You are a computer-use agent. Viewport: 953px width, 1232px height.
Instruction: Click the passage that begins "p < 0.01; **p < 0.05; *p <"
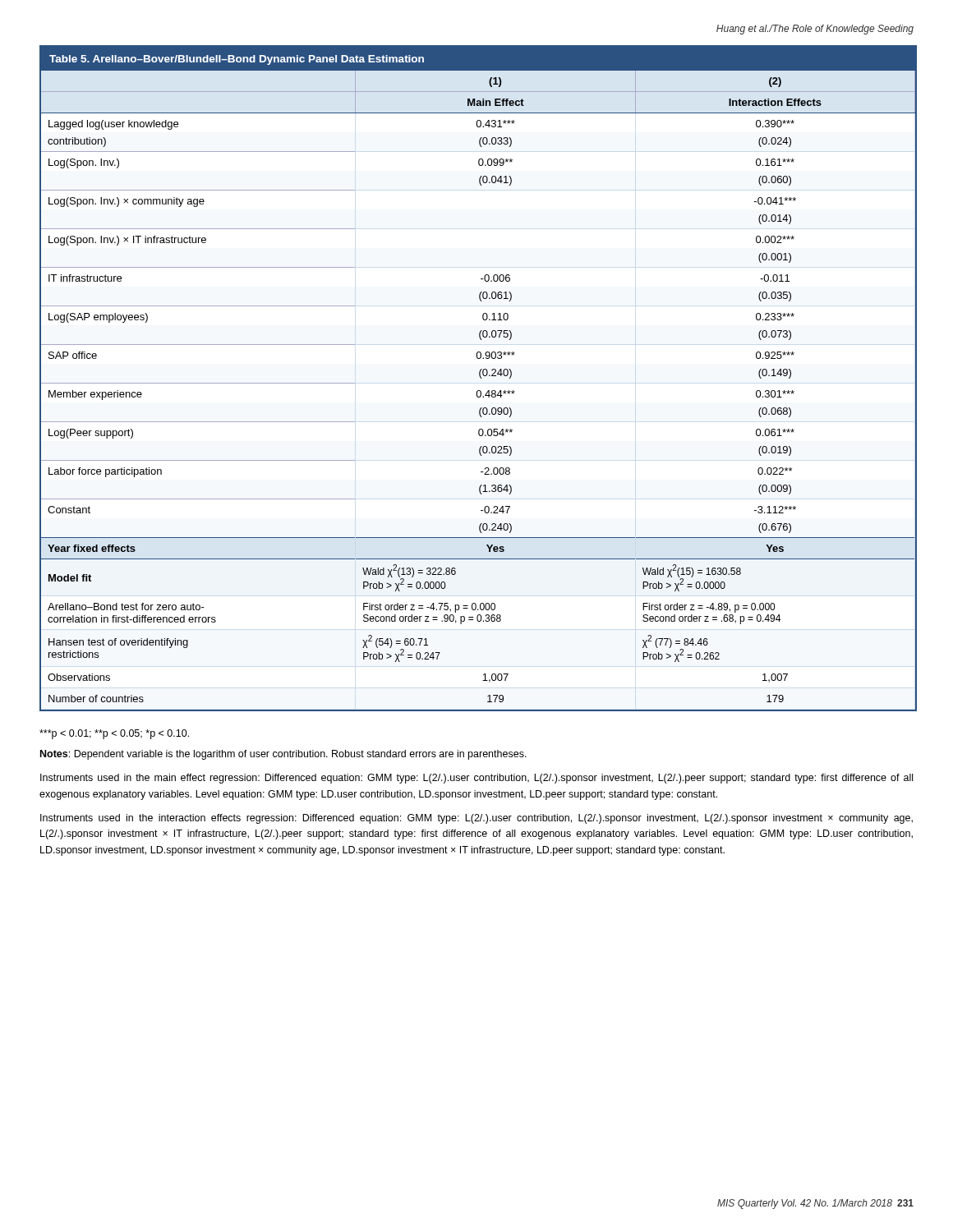(115, 733)
